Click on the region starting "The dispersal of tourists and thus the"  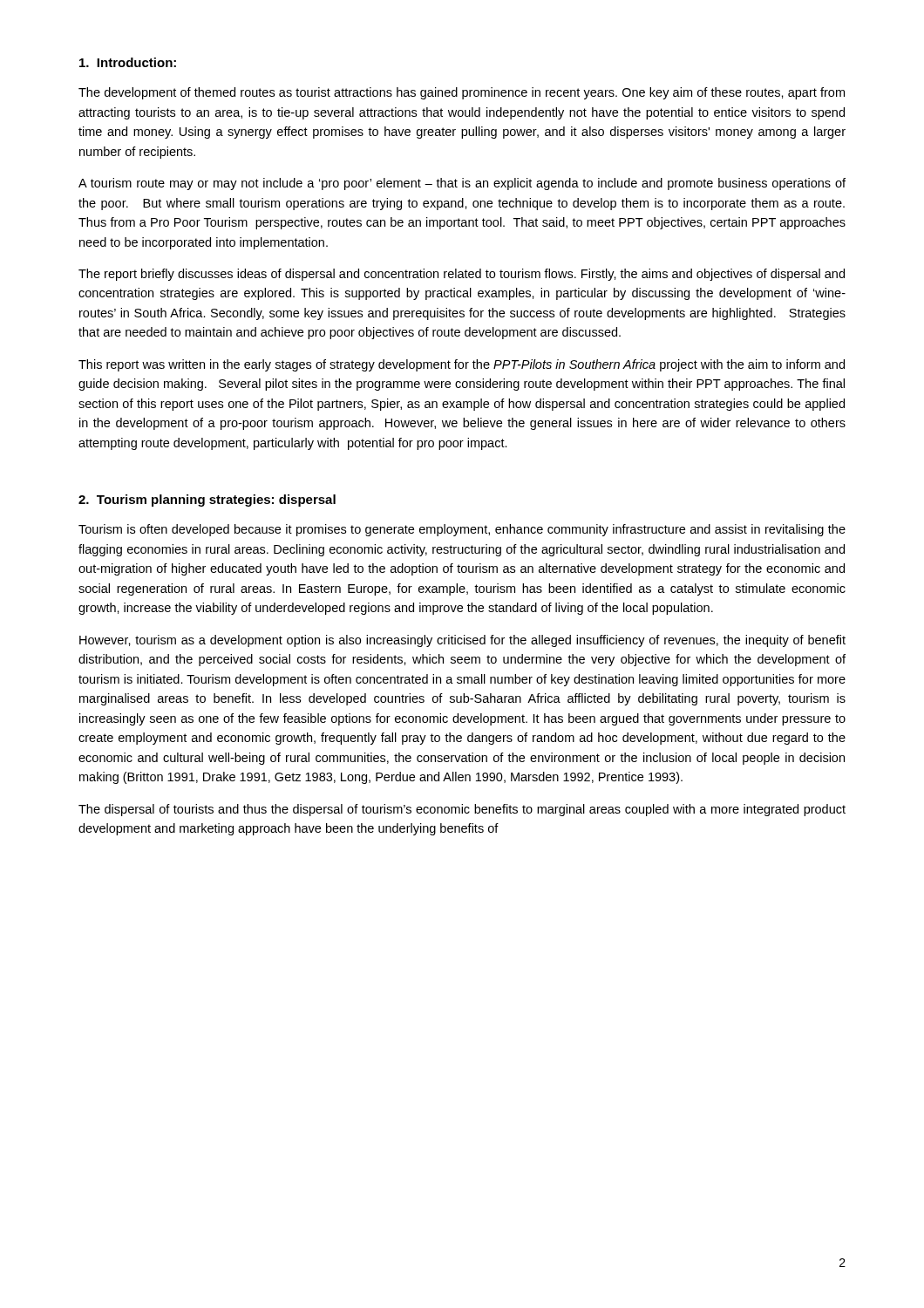point(462,819)
